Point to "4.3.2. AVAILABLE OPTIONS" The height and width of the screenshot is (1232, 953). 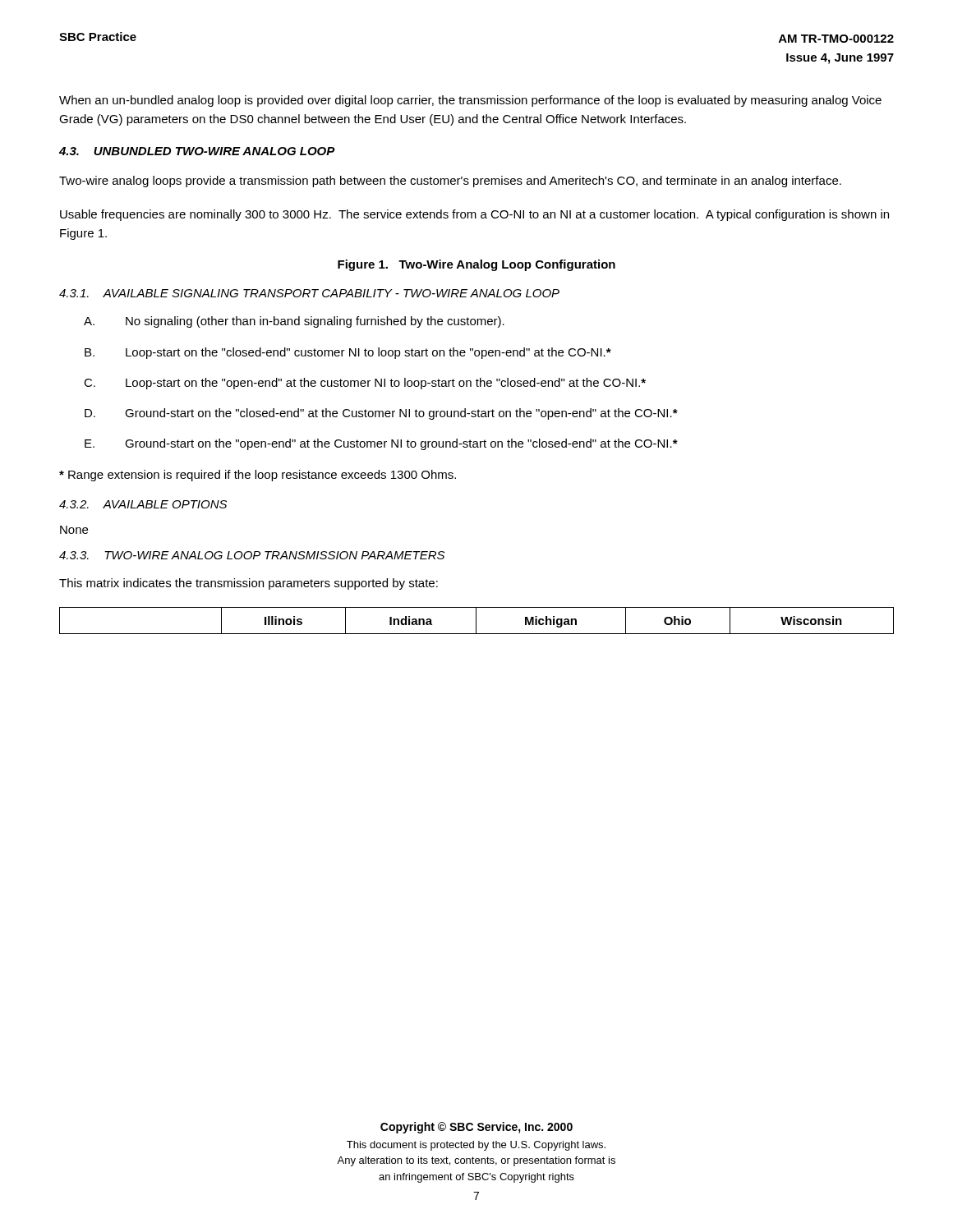coord(143,504)
